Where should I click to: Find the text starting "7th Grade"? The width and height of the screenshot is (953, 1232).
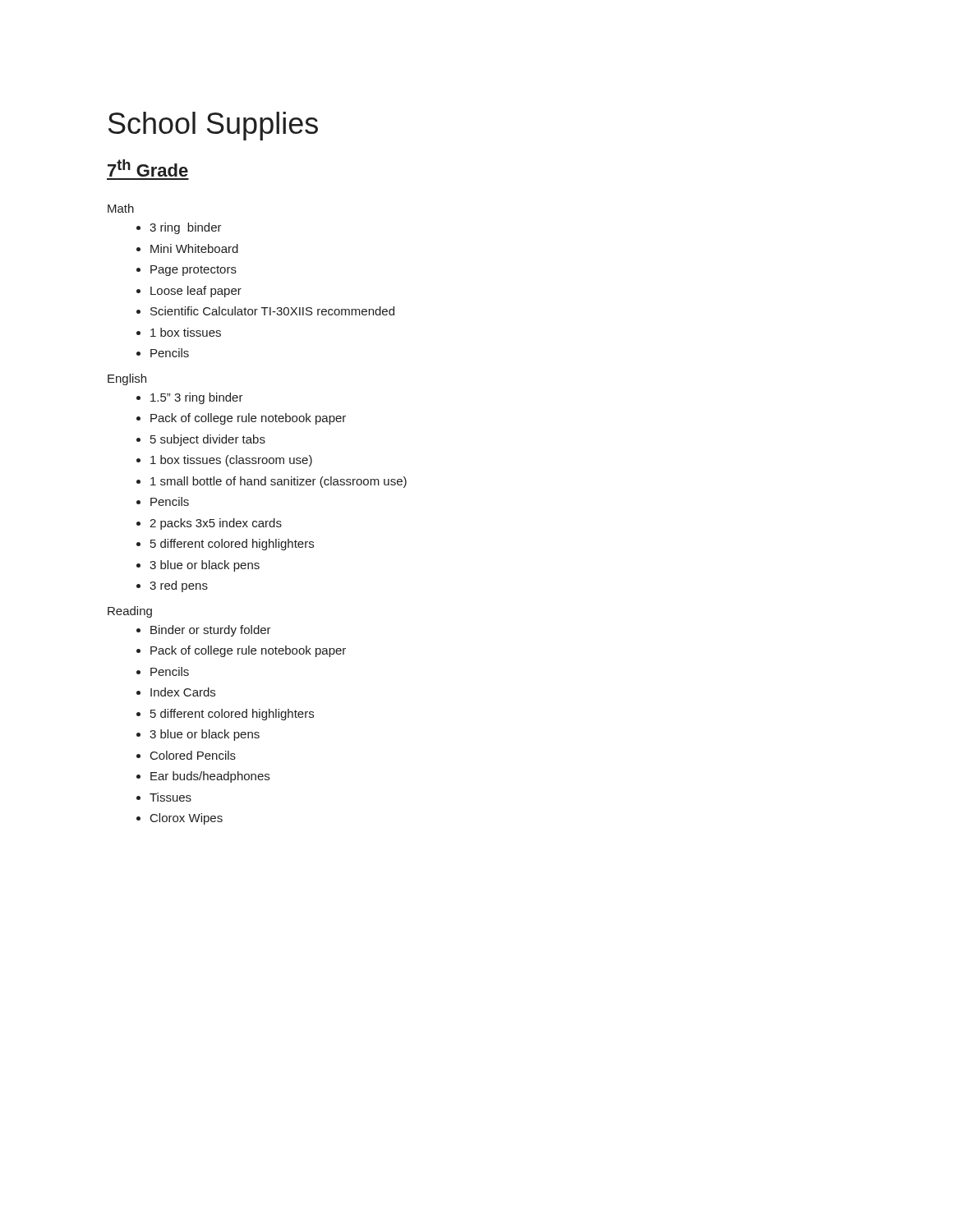tap(148, 169)
